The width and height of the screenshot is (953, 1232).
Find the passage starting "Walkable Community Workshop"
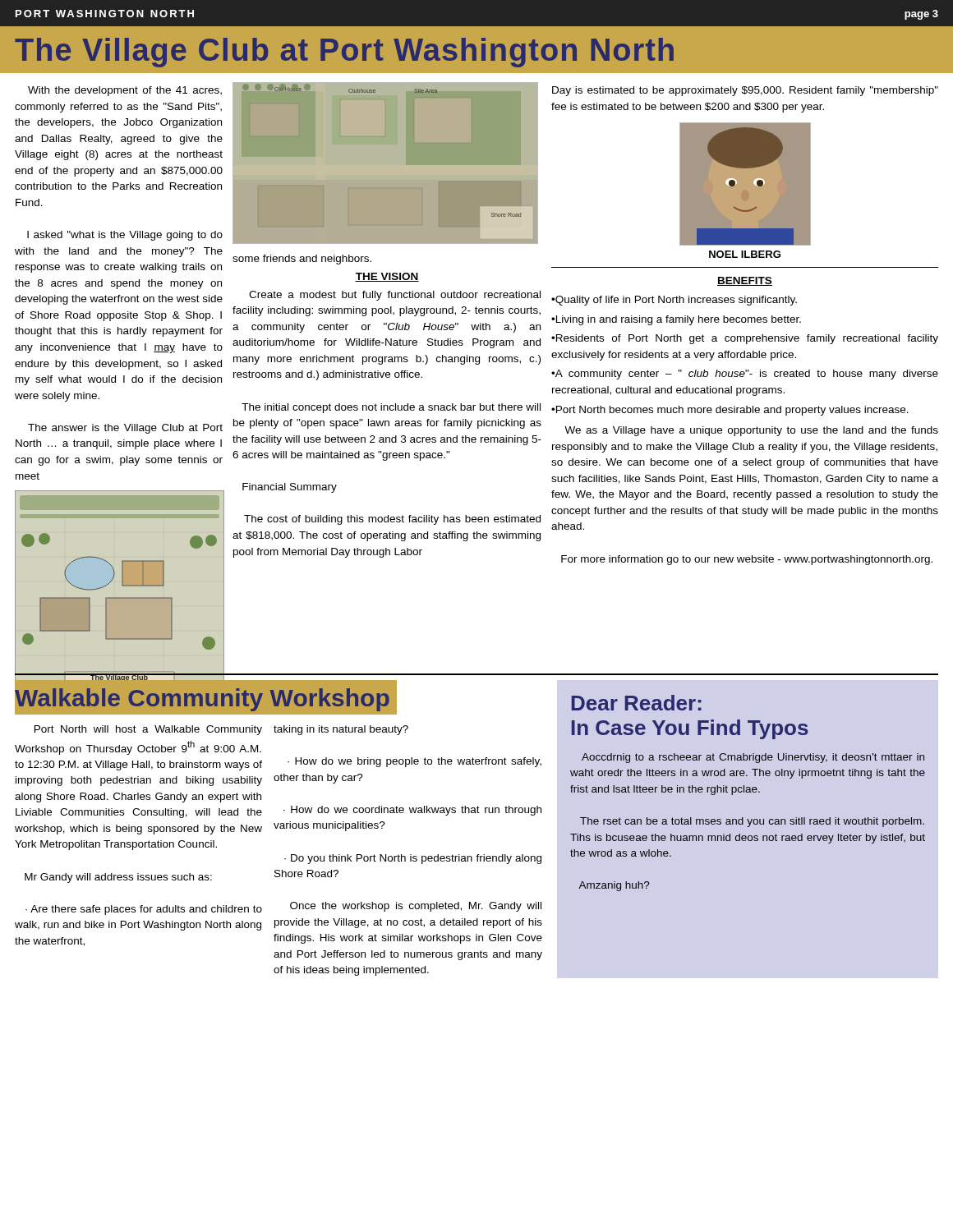click(206, 697)
